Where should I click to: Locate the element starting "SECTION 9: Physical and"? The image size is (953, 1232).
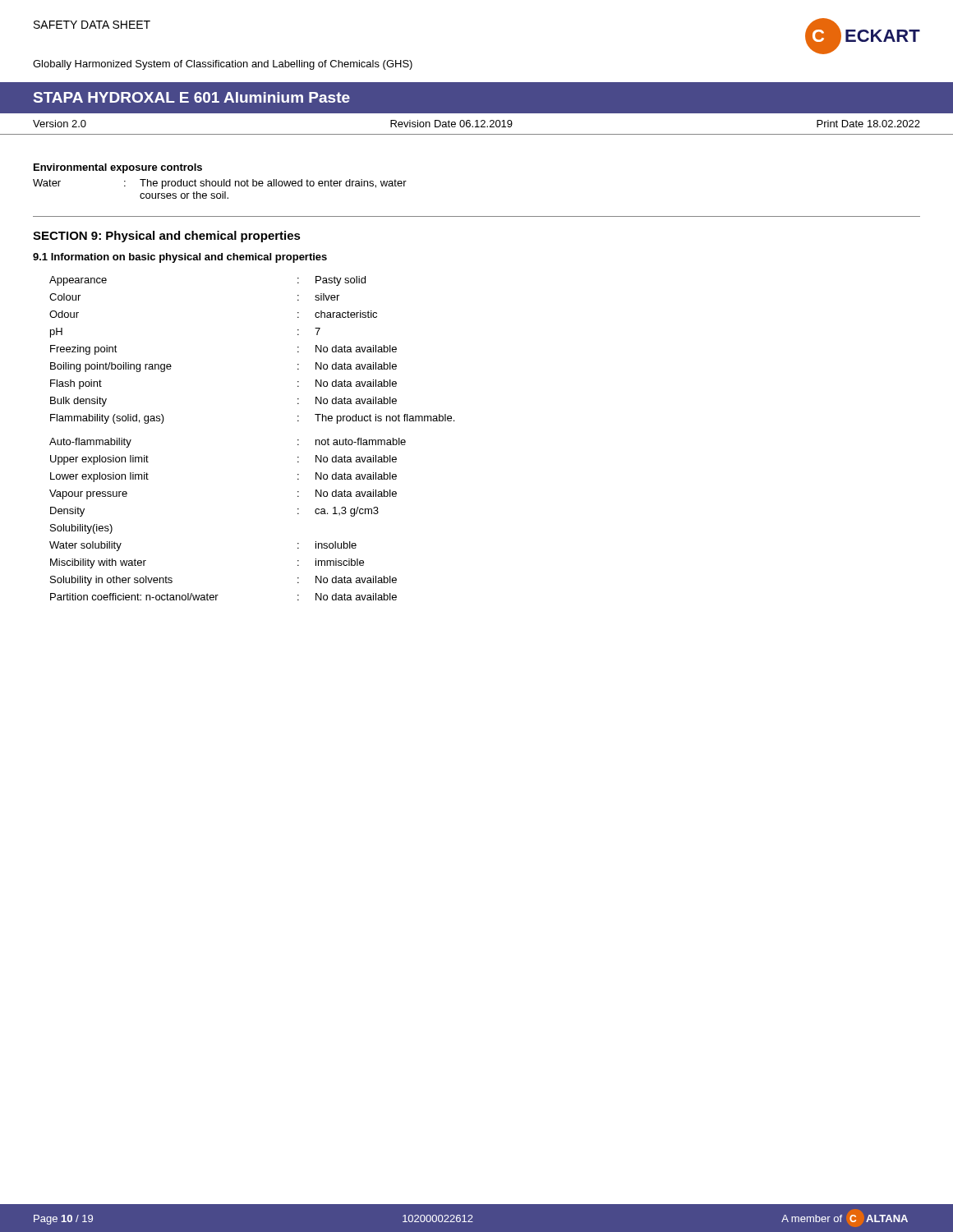[167, 235]
